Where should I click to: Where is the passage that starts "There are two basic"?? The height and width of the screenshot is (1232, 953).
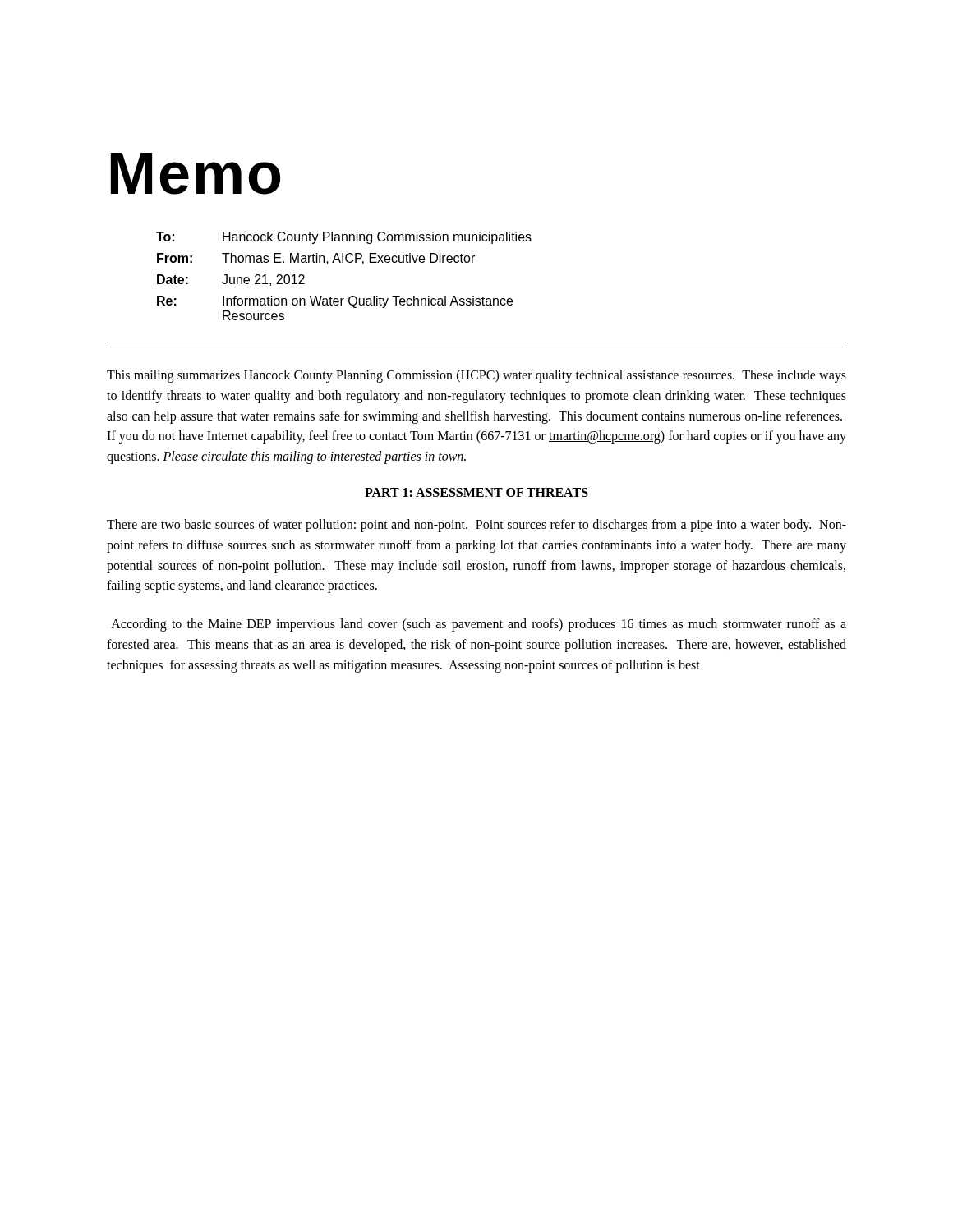[476, 555]
